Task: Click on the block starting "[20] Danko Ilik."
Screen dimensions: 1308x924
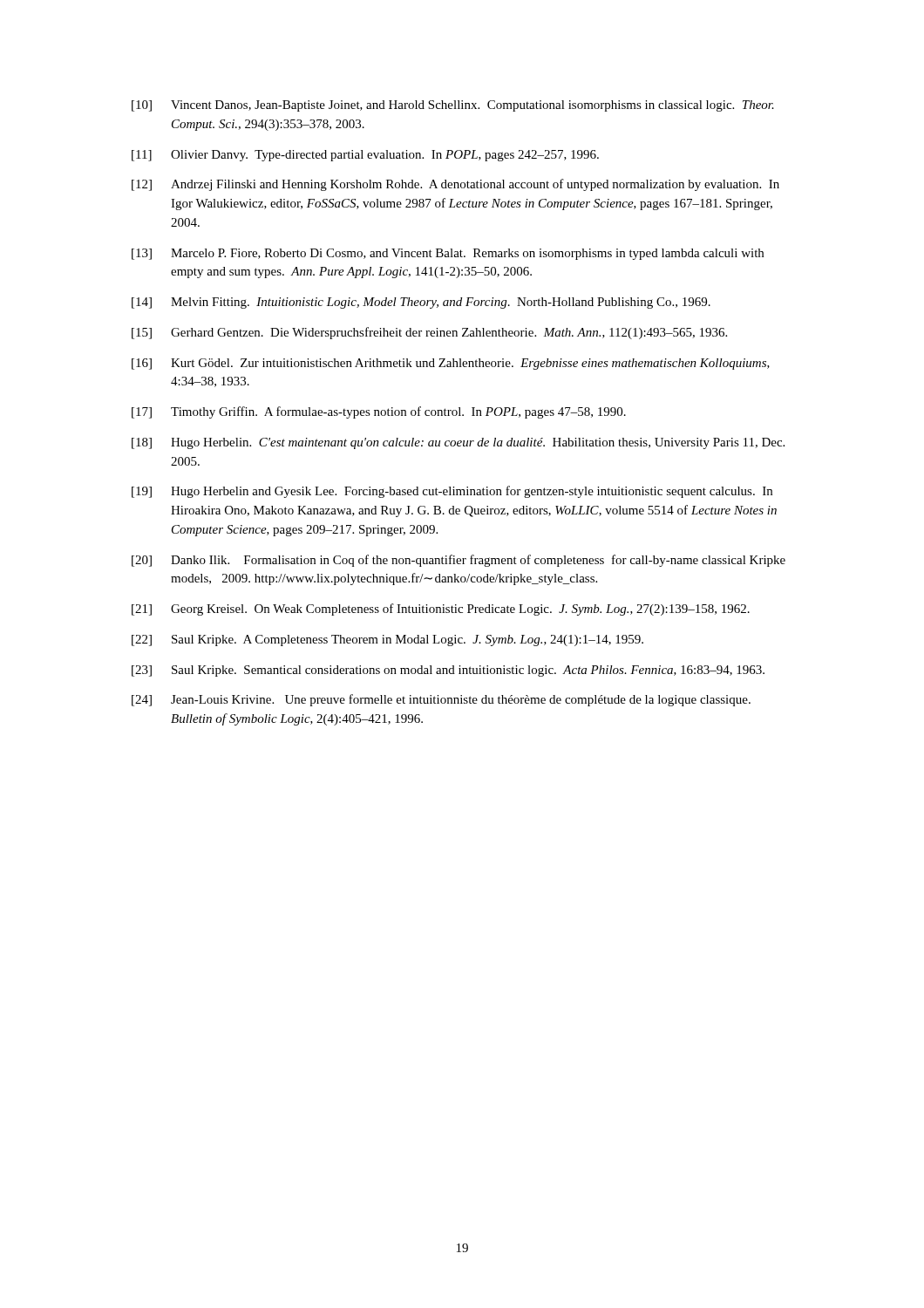Action: pyautogui.click(x=462, y=570)
